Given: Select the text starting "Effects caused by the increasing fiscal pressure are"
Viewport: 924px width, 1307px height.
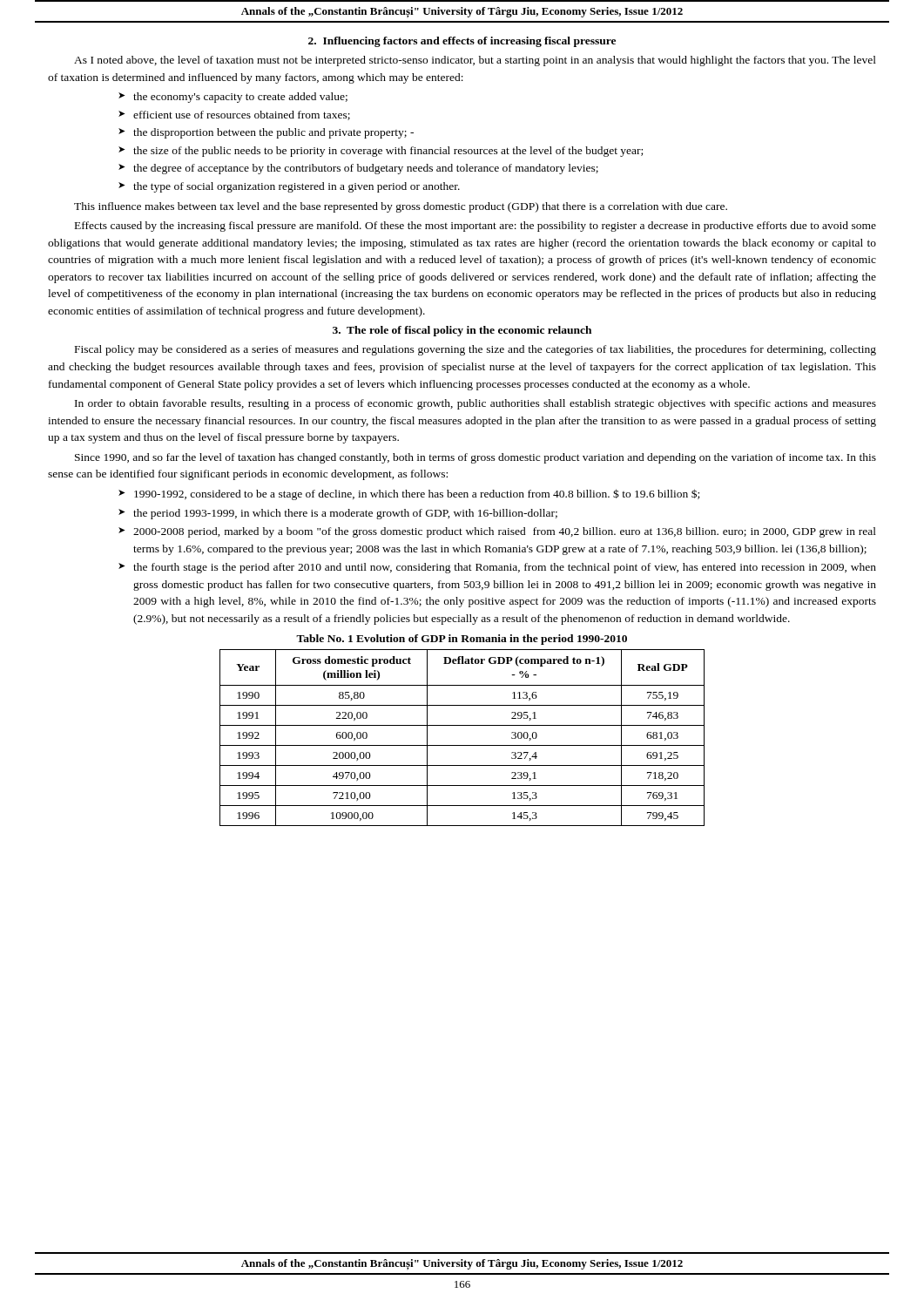Looking at the screenshot, I should tap(462, 268).
